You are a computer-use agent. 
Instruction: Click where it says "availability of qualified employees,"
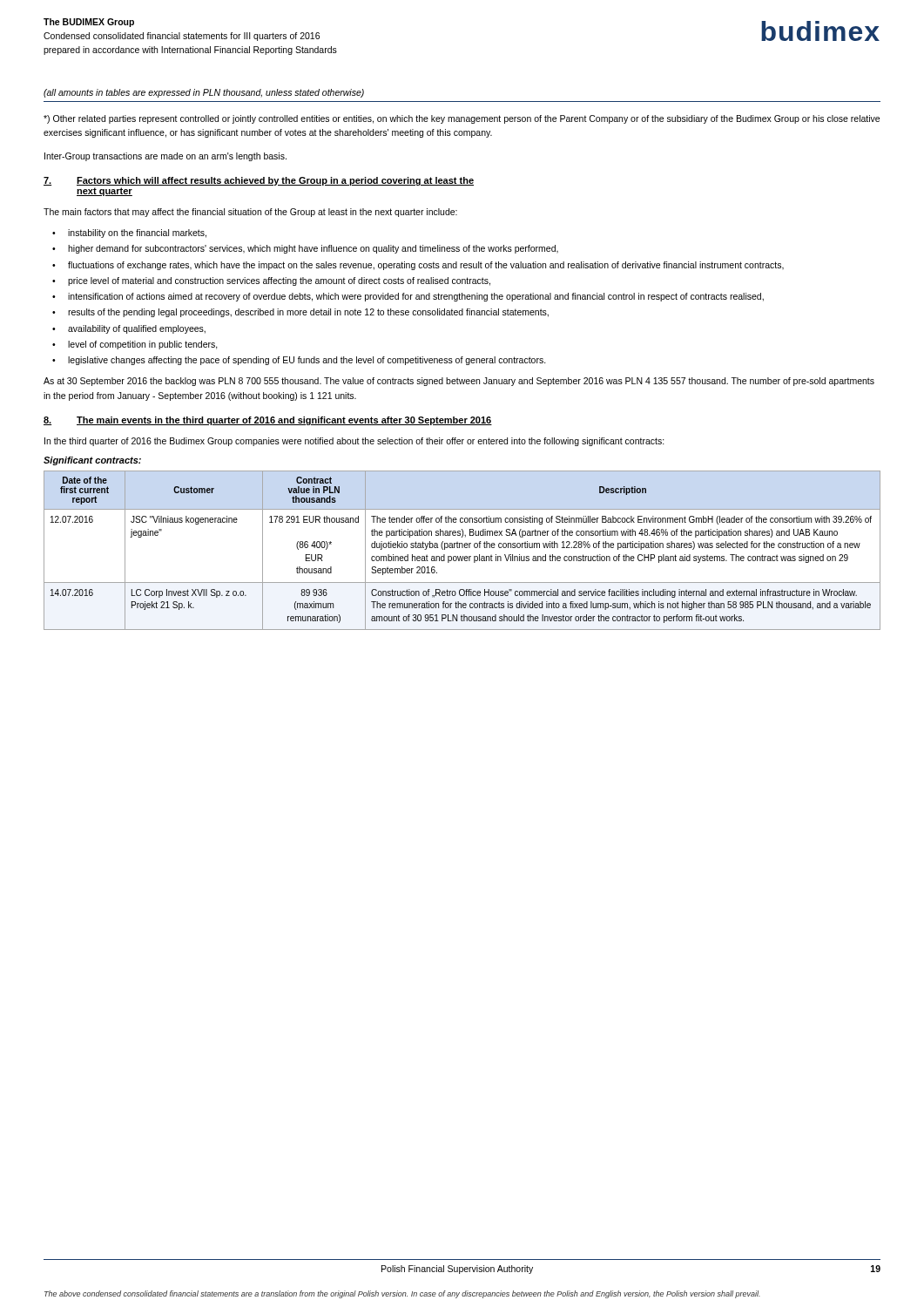click(x=137, y=328)
